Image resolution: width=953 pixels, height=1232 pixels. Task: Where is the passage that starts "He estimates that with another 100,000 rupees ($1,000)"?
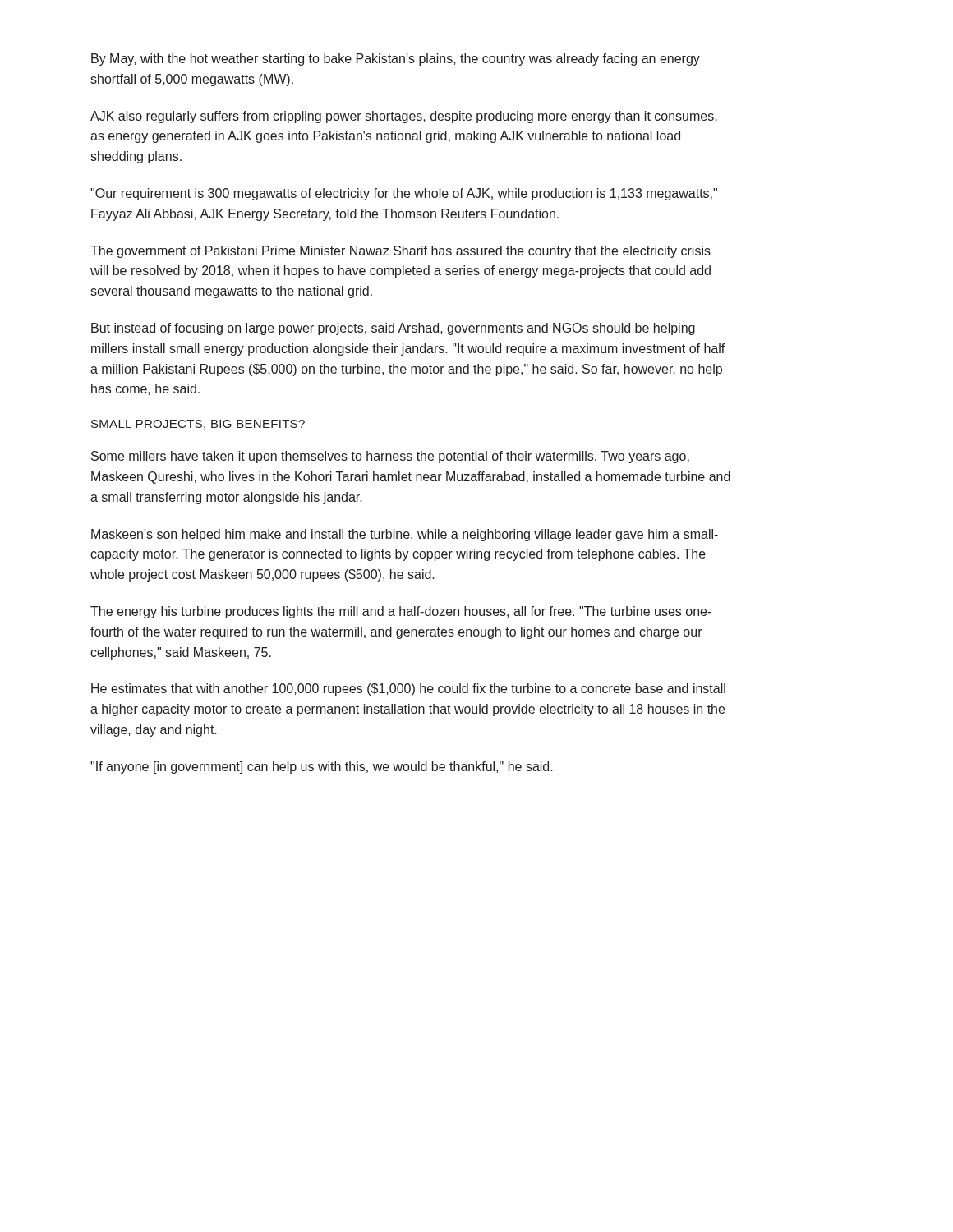pyautogui.click(x=408, y=709)
